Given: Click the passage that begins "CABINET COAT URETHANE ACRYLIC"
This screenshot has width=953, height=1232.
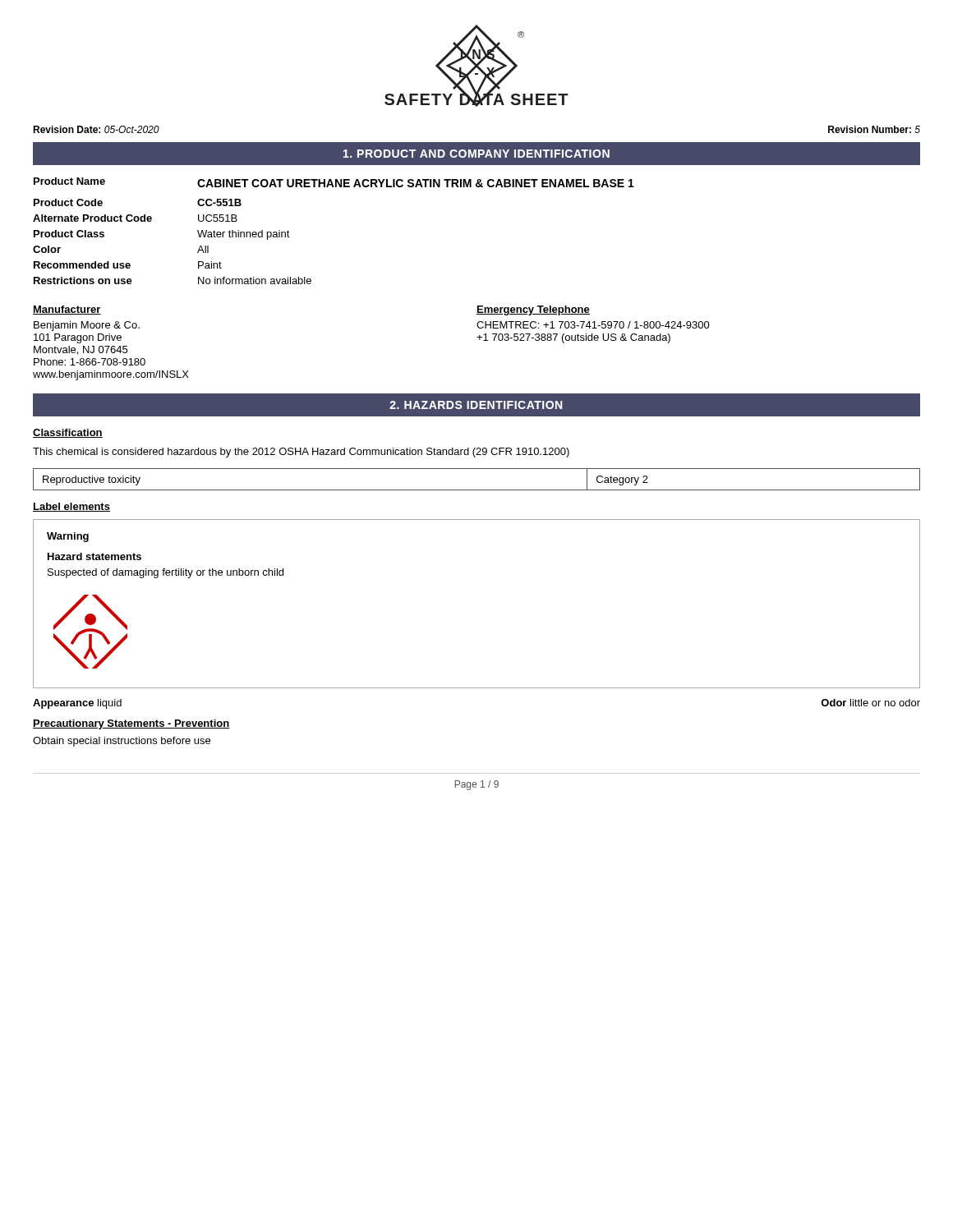Looking at the screenshot, I should (x=416, y=183).
